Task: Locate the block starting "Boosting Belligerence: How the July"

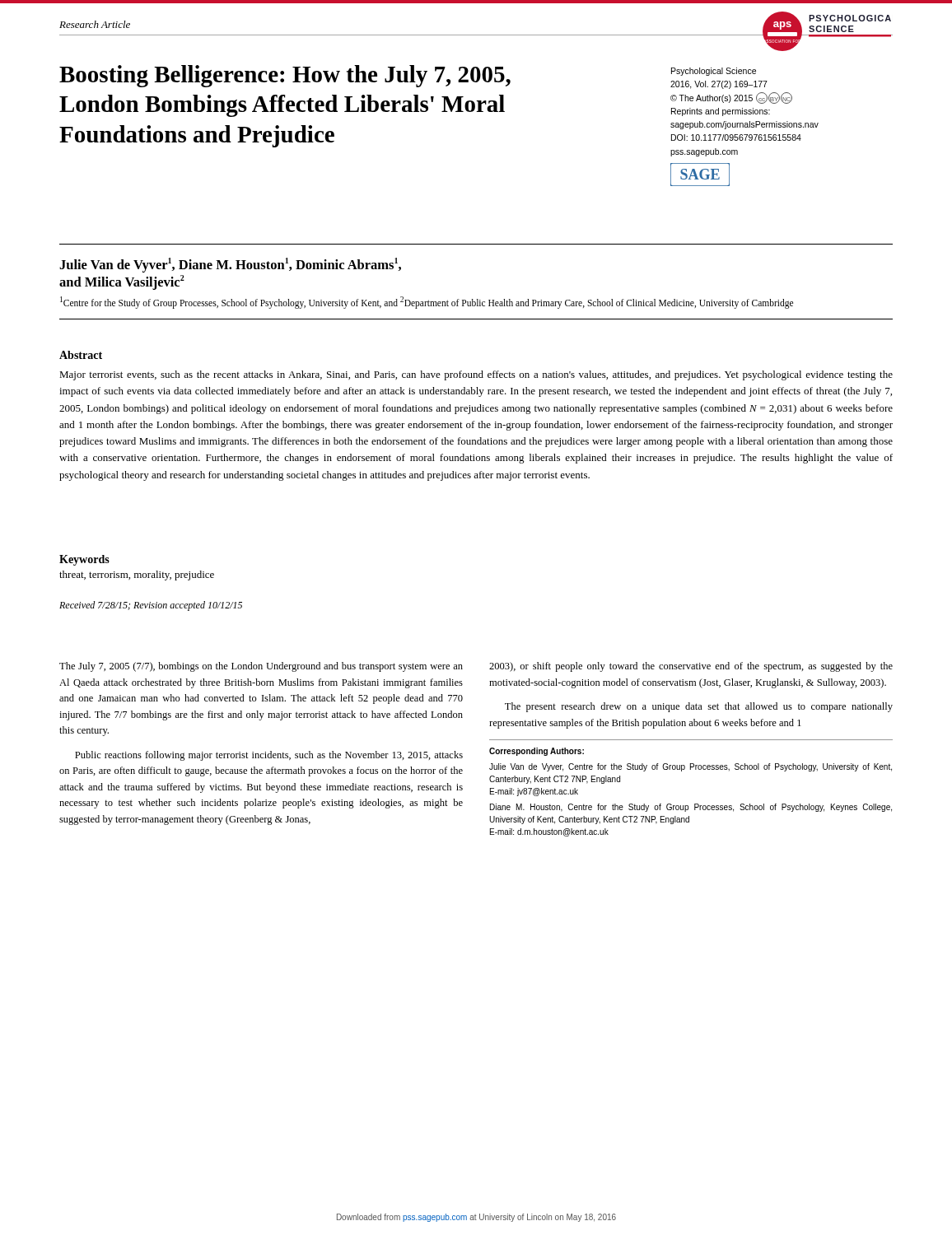Action: pos(290,104)
